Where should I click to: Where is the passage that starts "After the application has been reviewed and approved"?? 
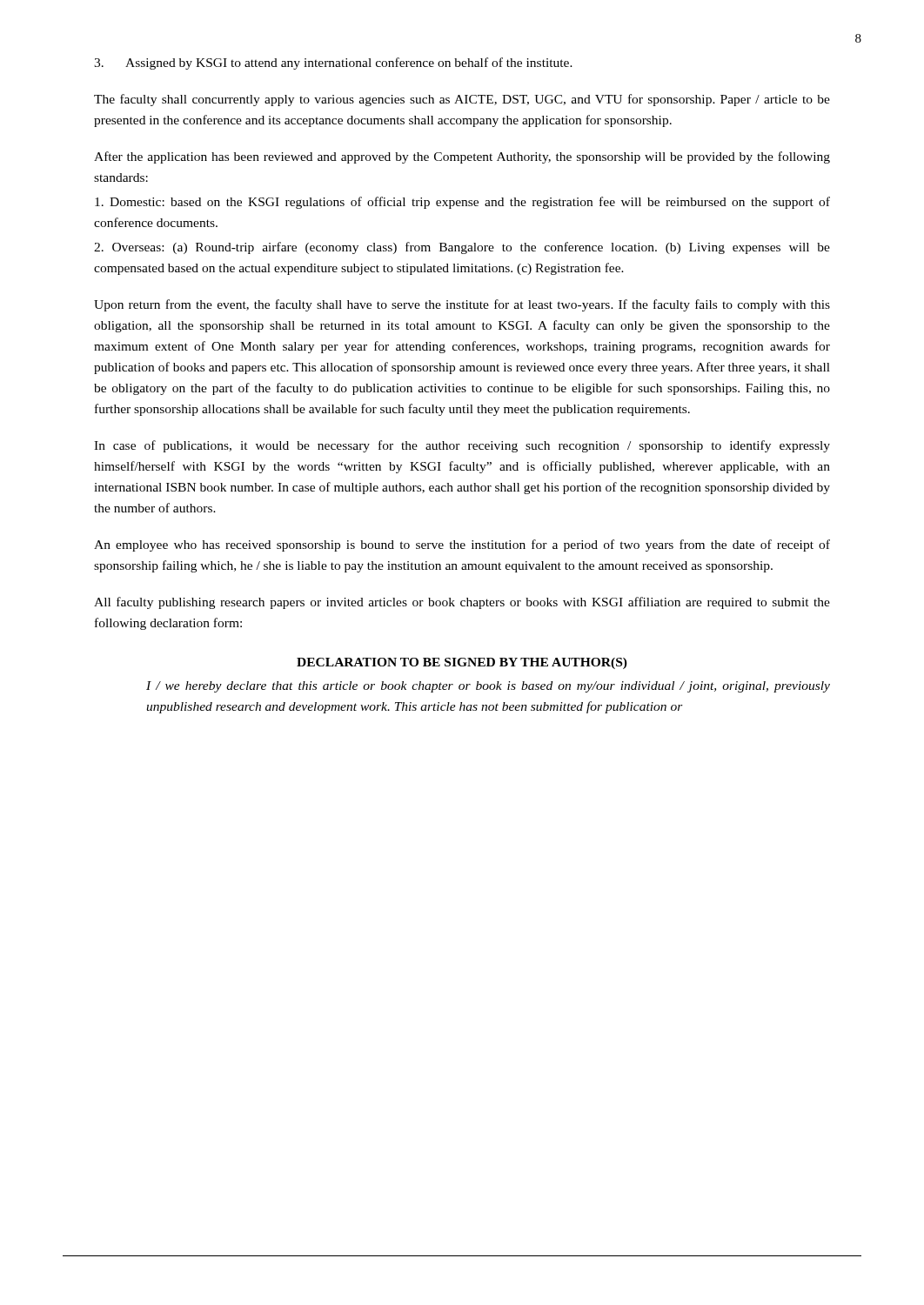[462, 167]
